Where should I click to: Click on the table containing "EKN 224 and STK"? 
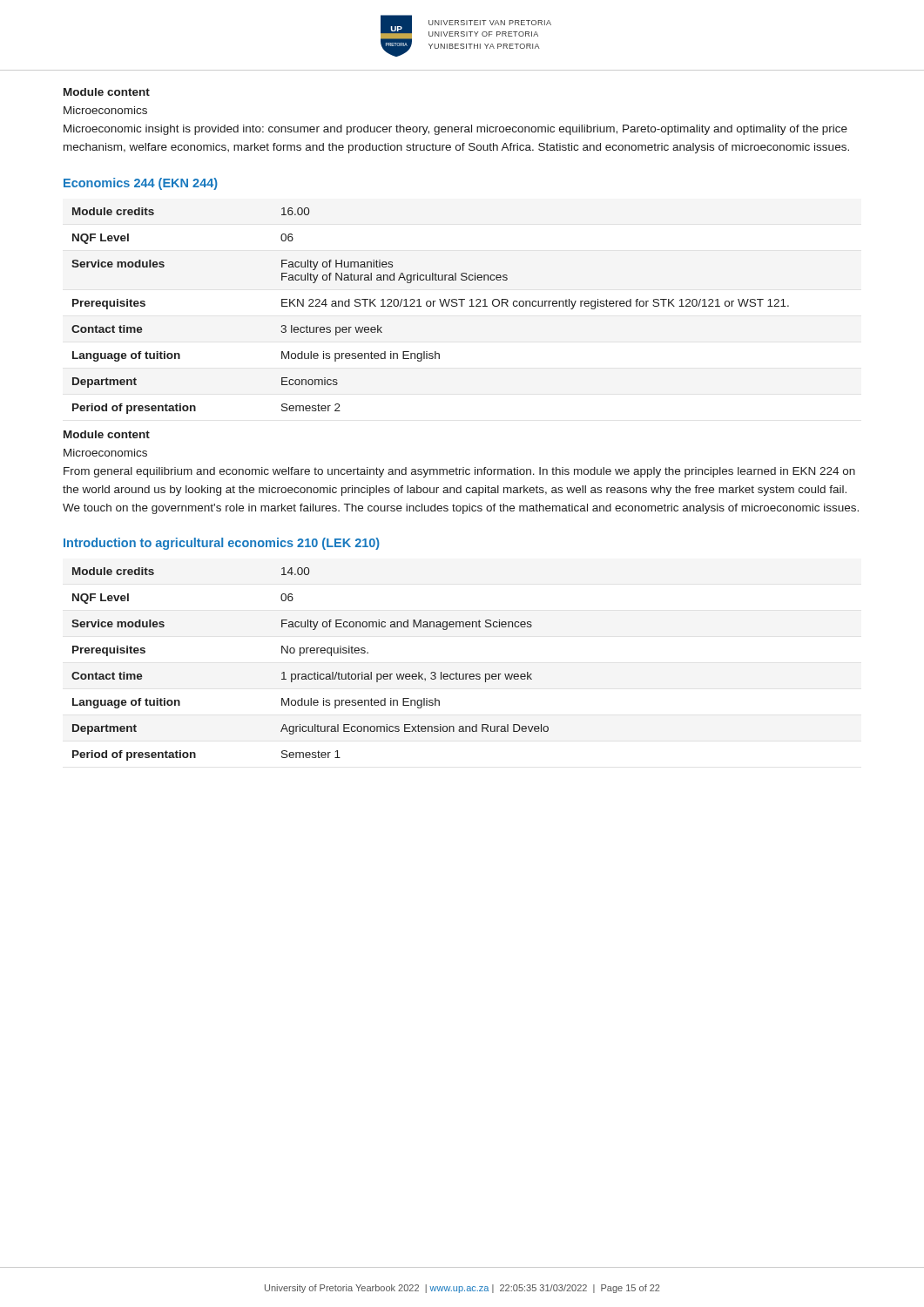462,309
